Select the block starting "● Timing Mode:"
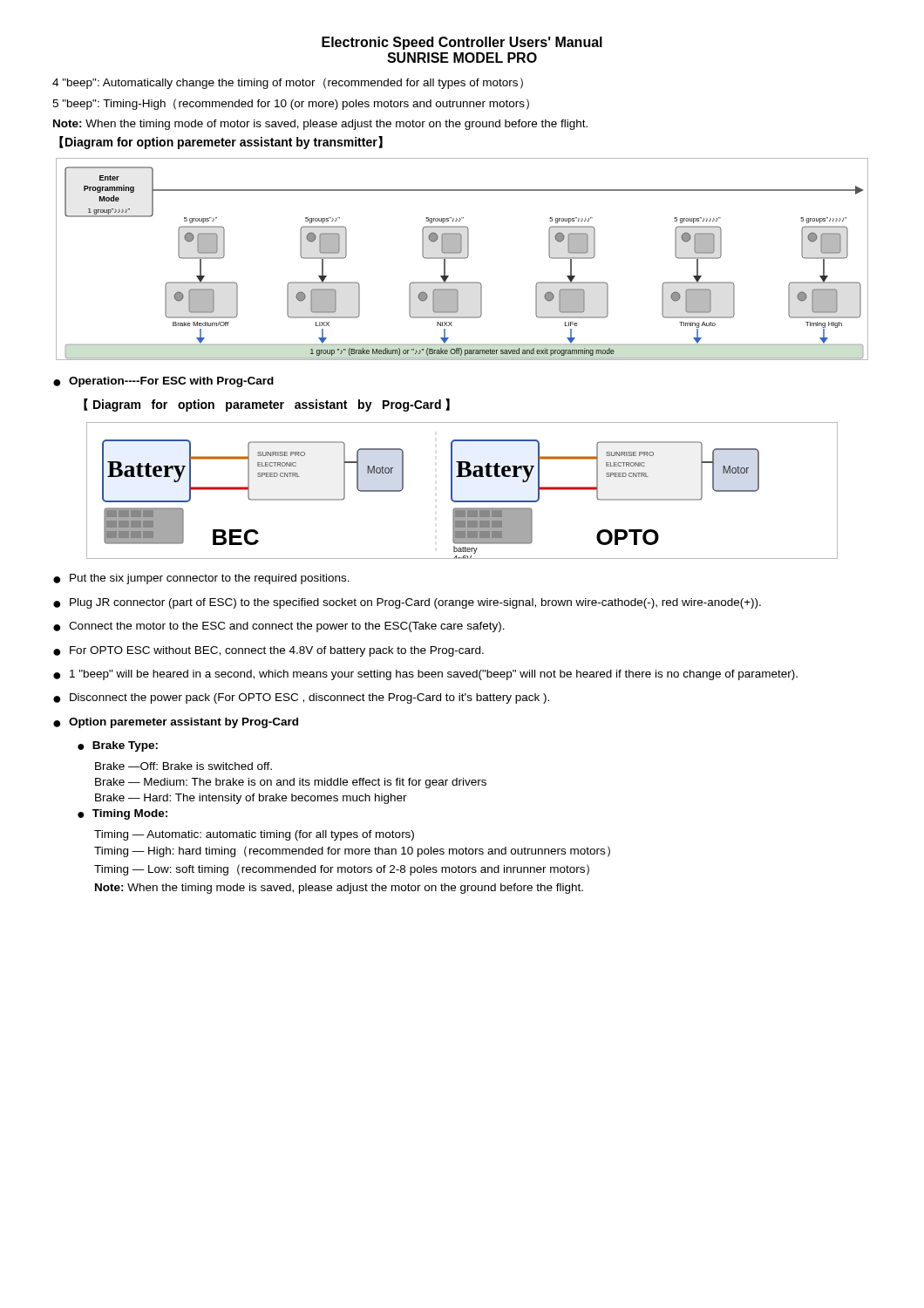The width and height of the screenshot is (924, 1308). (x=122, y=814)
